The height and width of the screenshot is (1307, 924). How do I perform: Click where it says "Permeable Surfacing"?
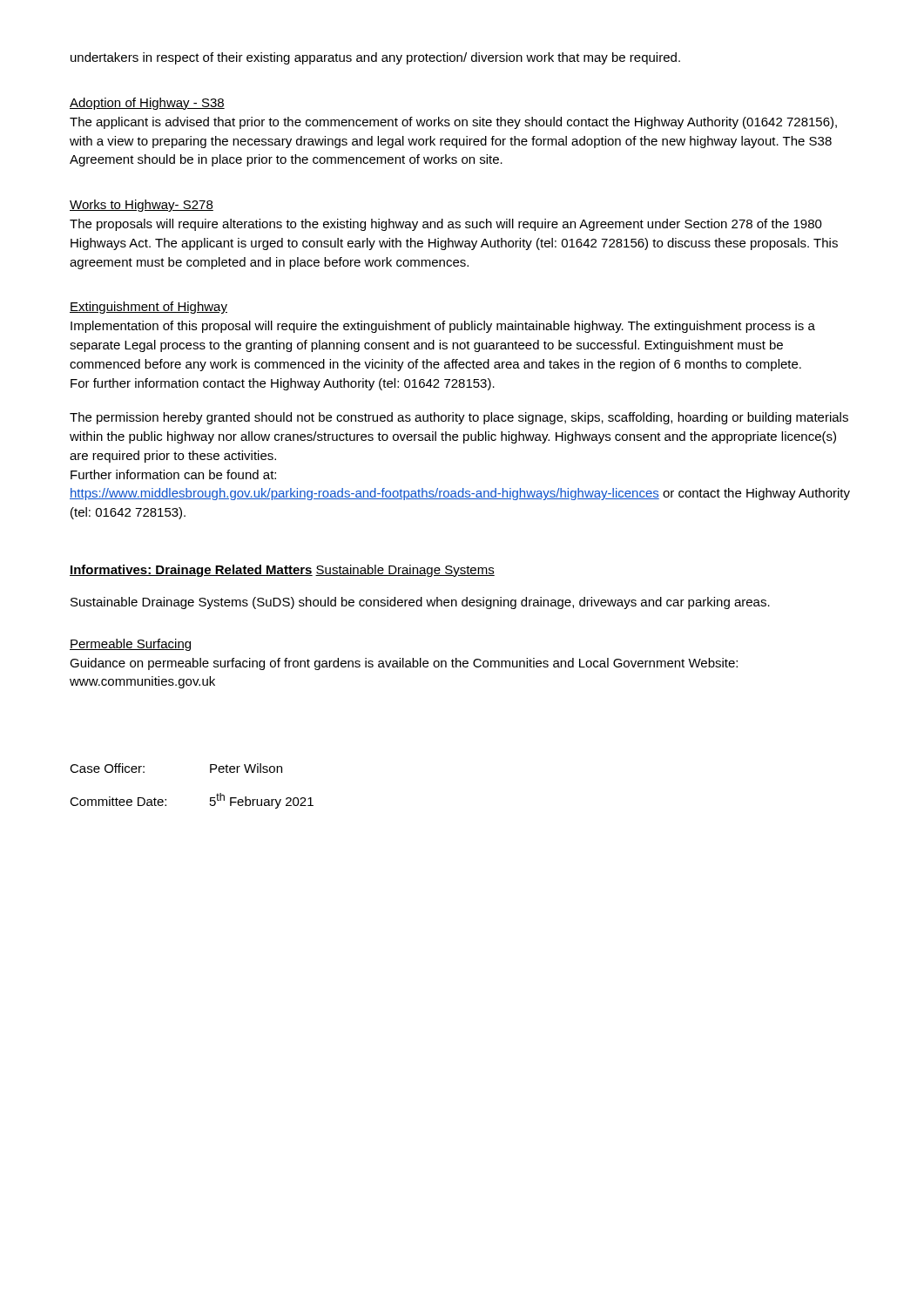tap(131, 643)
